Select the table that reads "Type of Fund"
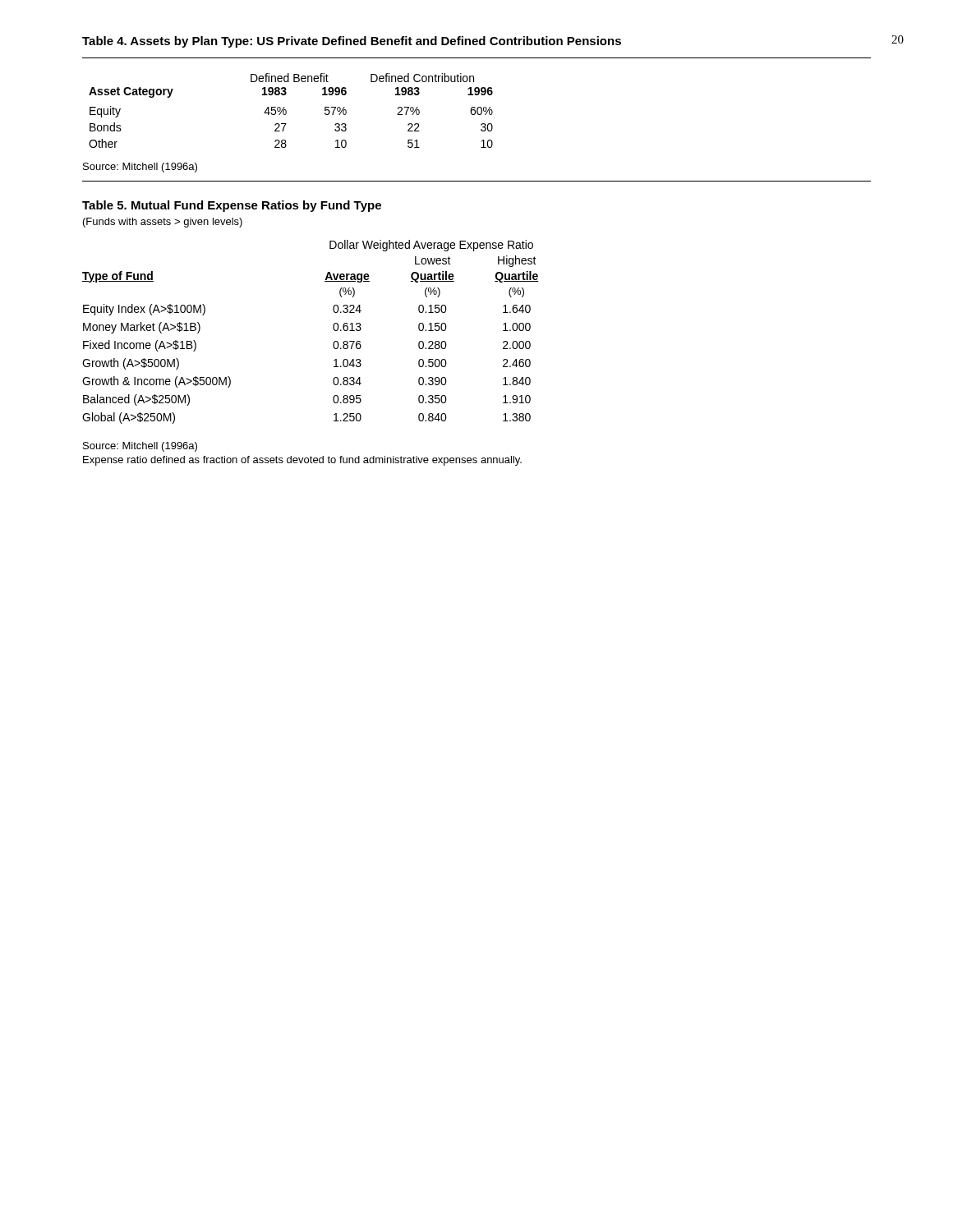The width and height of the screenshot is (953, 1232). [x=476, y=331]
